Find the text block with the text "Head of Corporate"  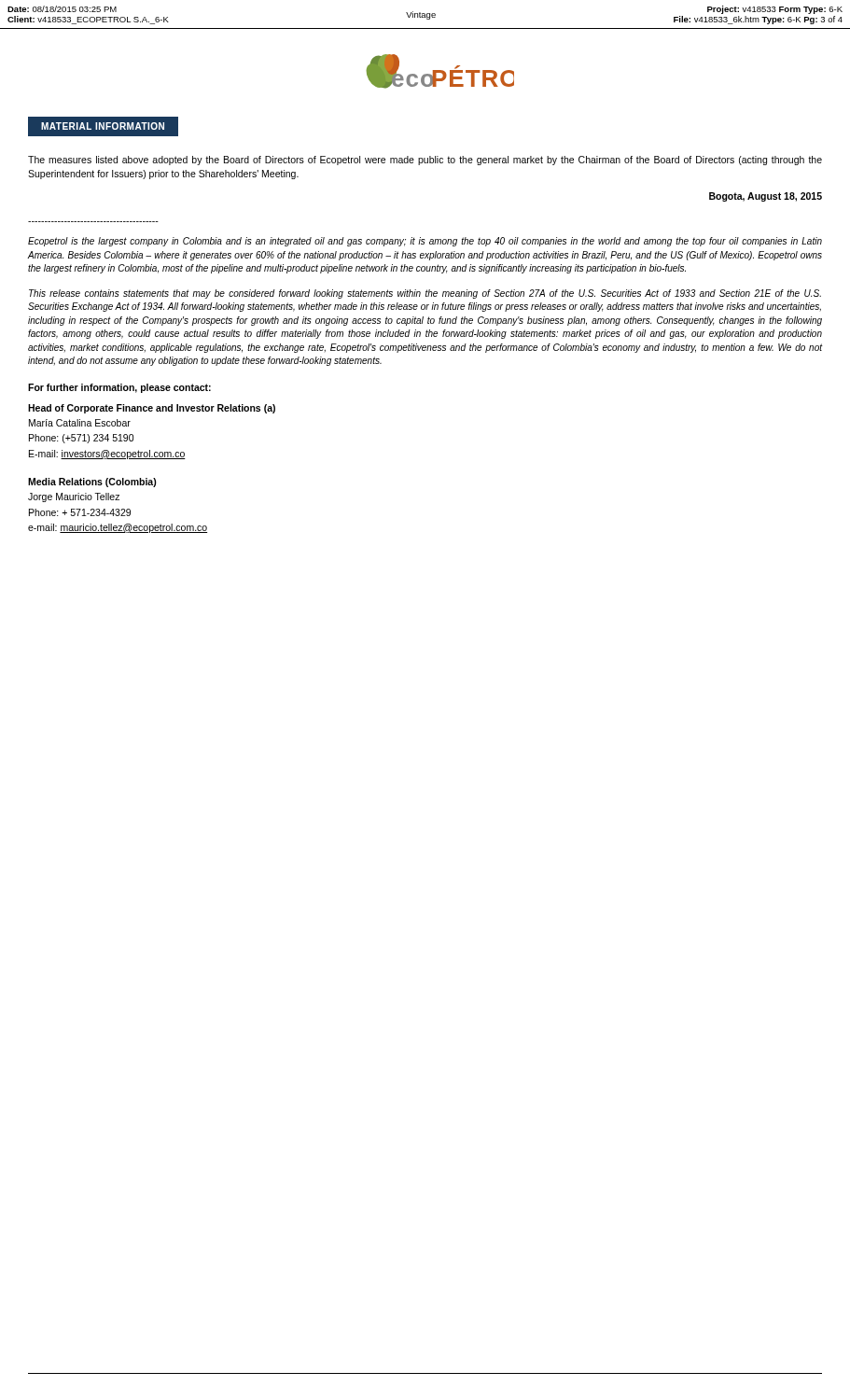[152, 409]
